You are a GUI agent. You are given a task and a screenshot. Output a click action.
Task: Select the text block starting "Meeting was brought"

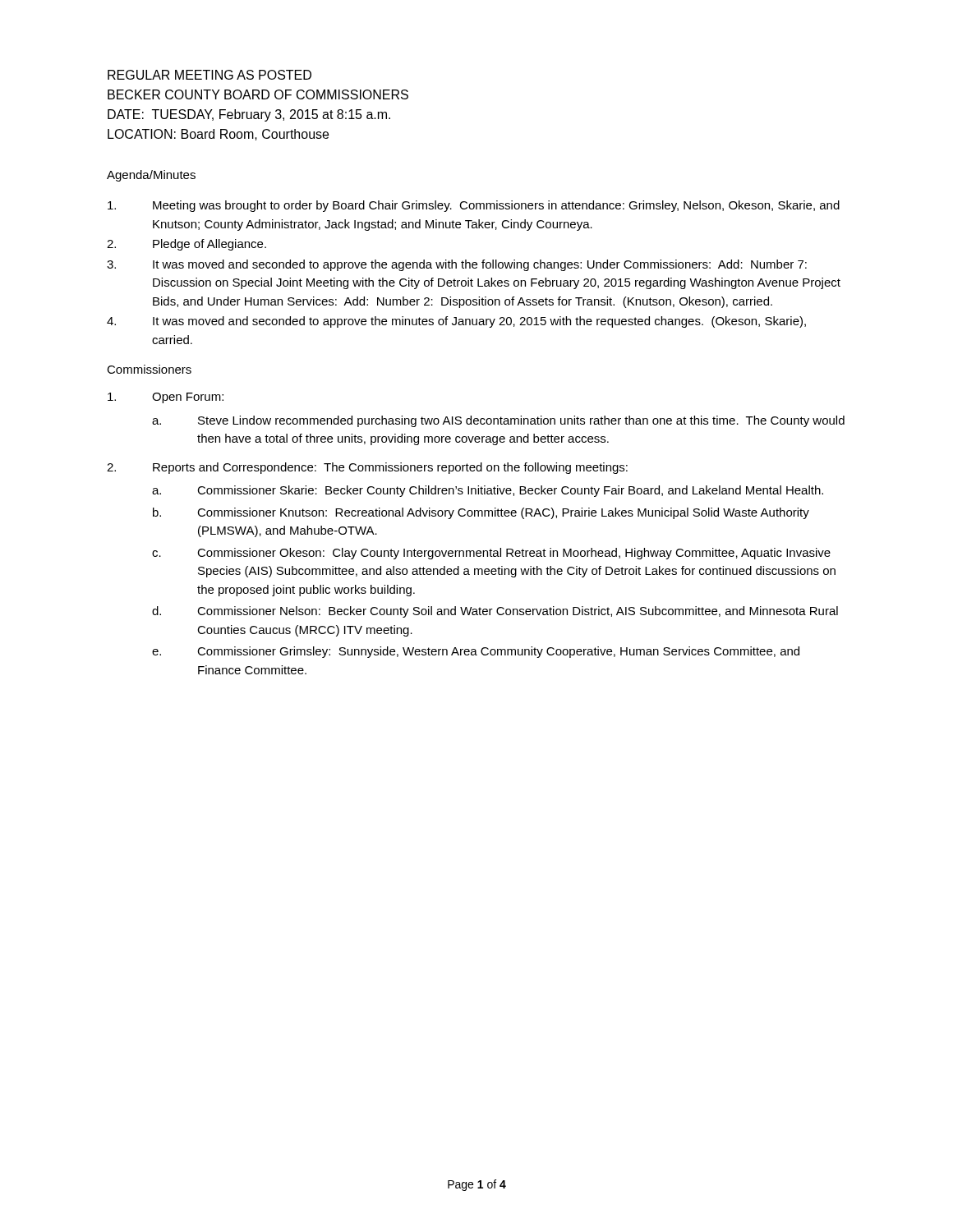click(476, 215)
